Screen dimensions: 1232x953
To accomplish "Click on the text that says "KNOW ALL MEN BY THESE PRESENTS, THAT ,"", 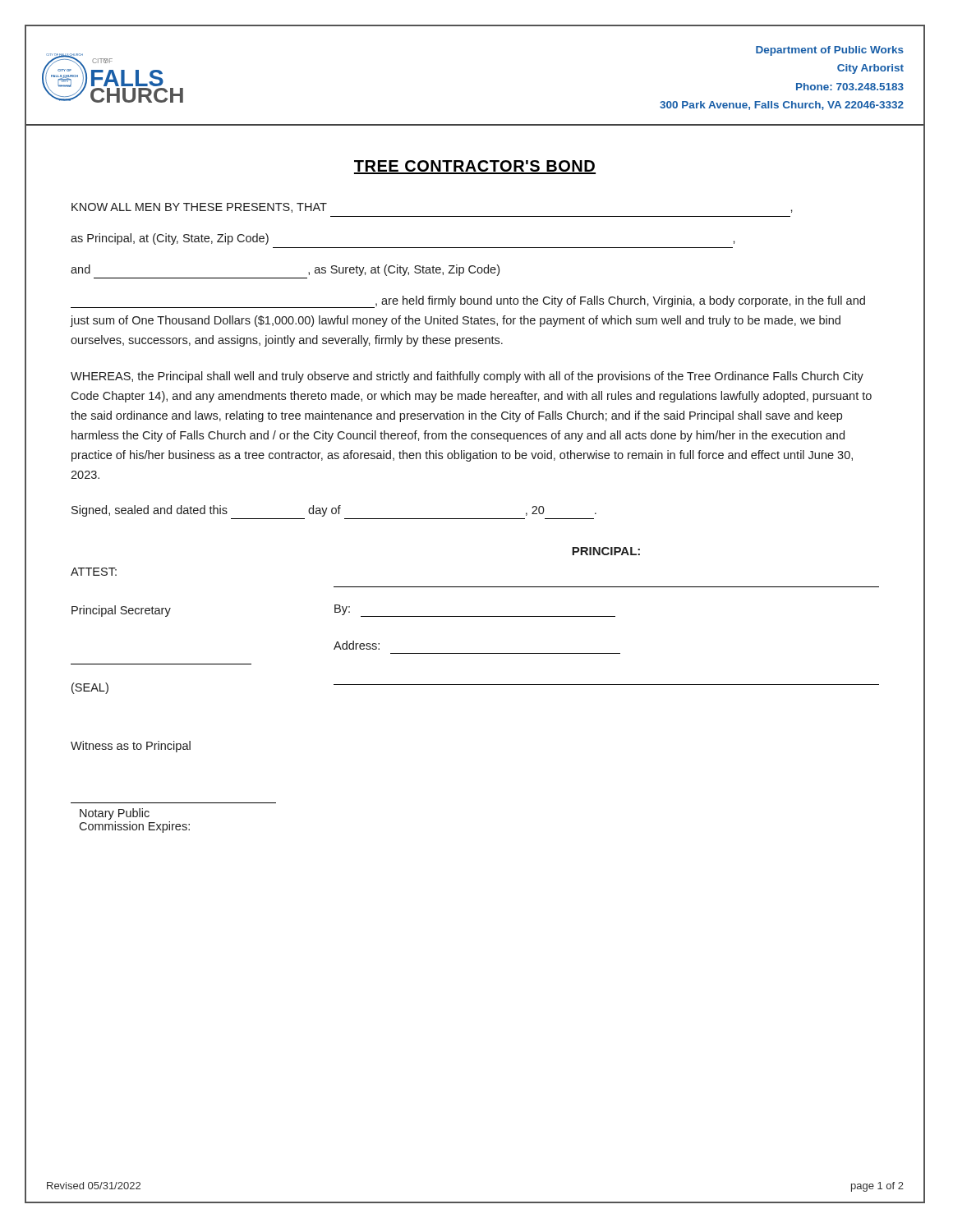I will (432, 209).
